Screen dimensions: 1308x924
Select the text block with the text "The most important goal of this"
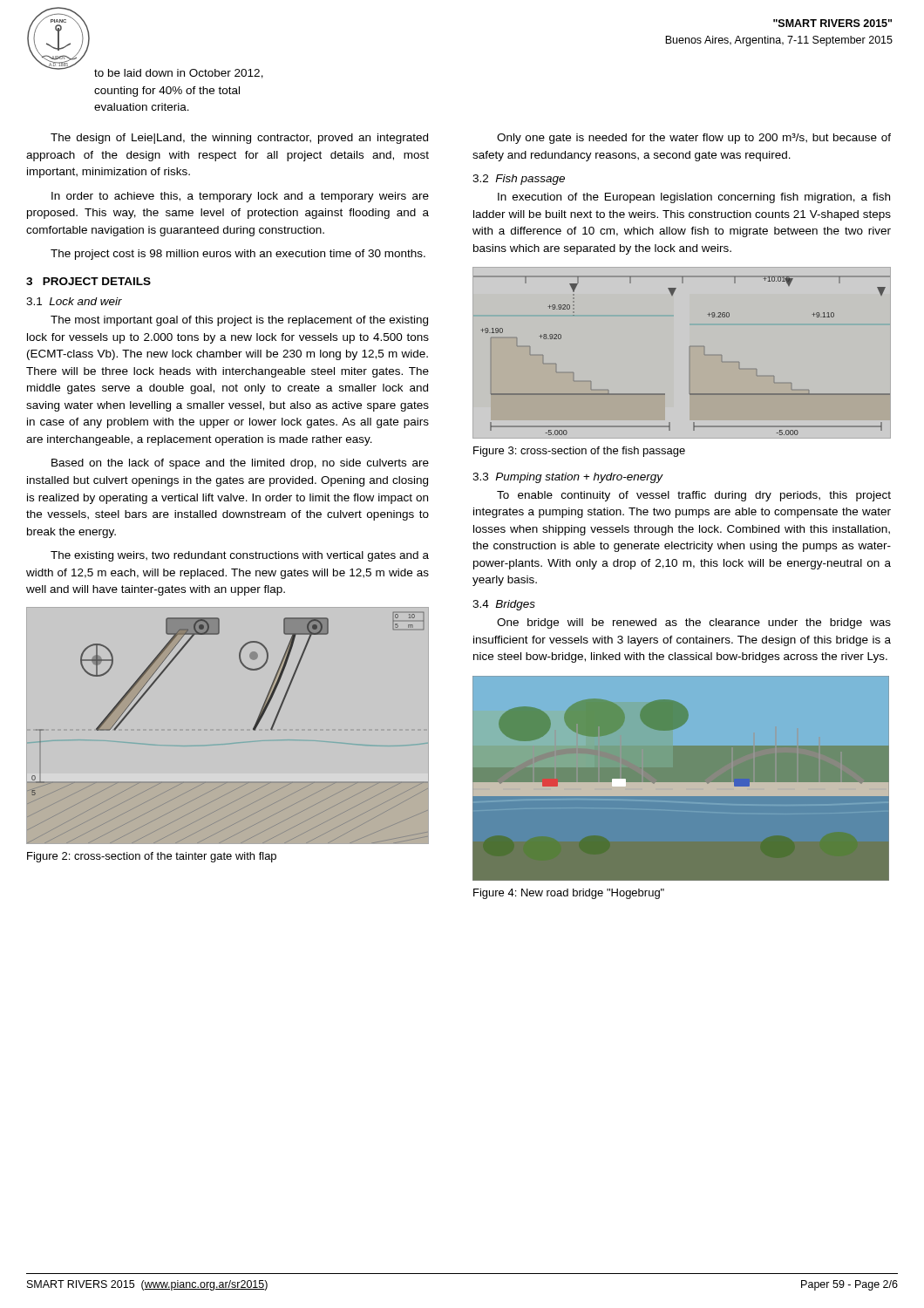(228, 455)
